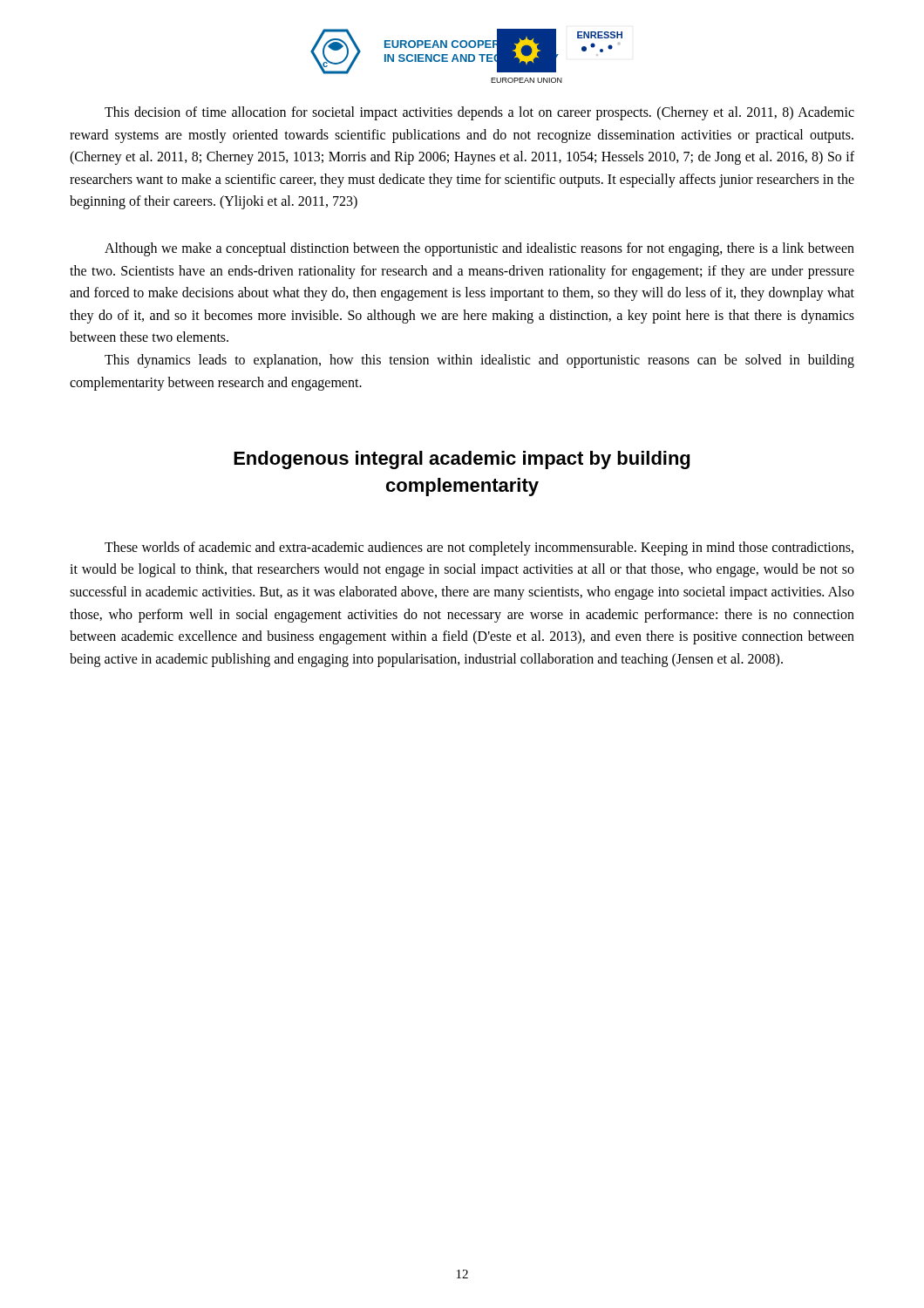Find the text starting "This decision of time allocation"
This screenshot has width=924, height=1308.
[462, 157]
